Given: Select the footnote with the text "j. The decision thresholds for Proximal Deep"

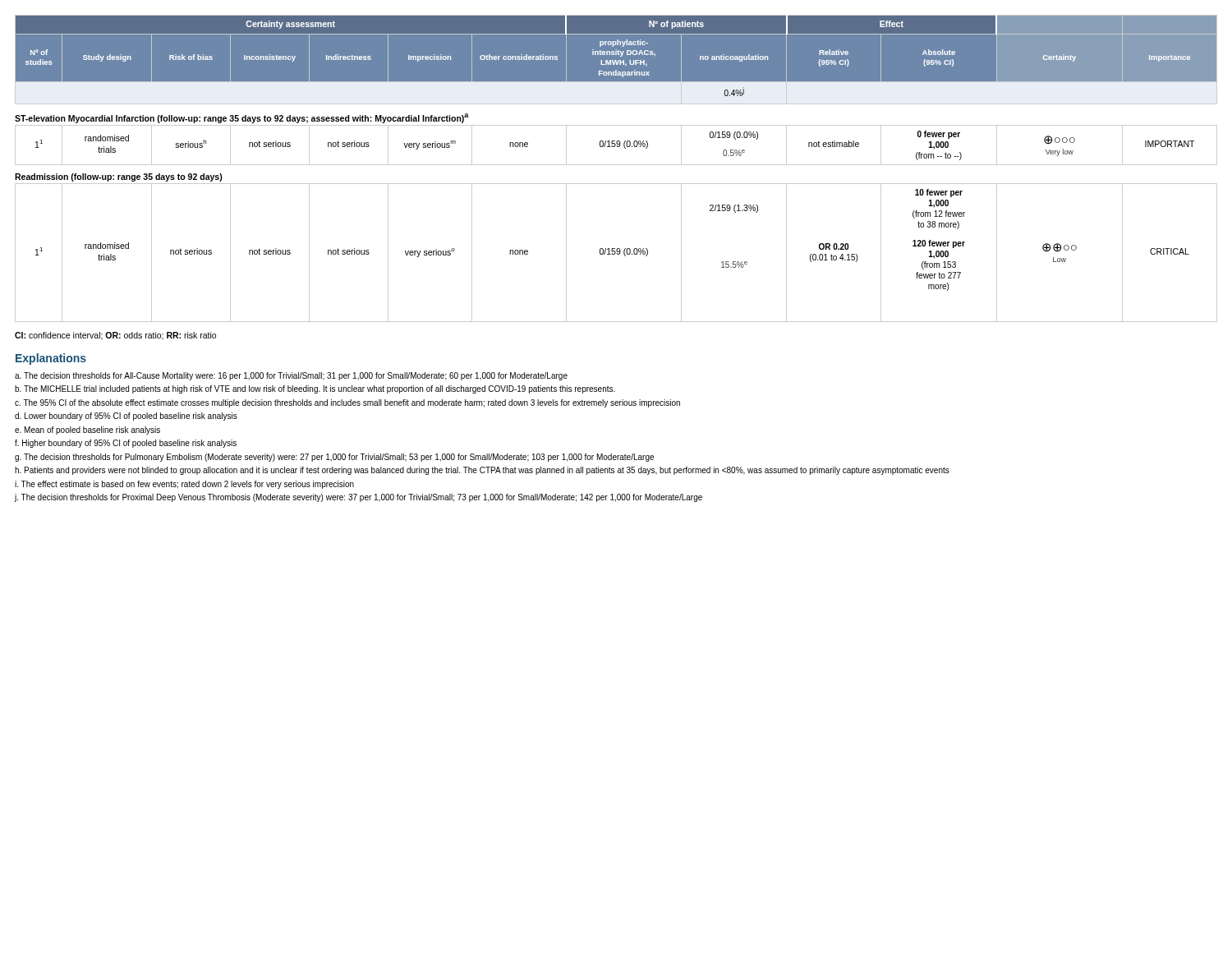Looking at the screenshot, I should click(359, 497).
